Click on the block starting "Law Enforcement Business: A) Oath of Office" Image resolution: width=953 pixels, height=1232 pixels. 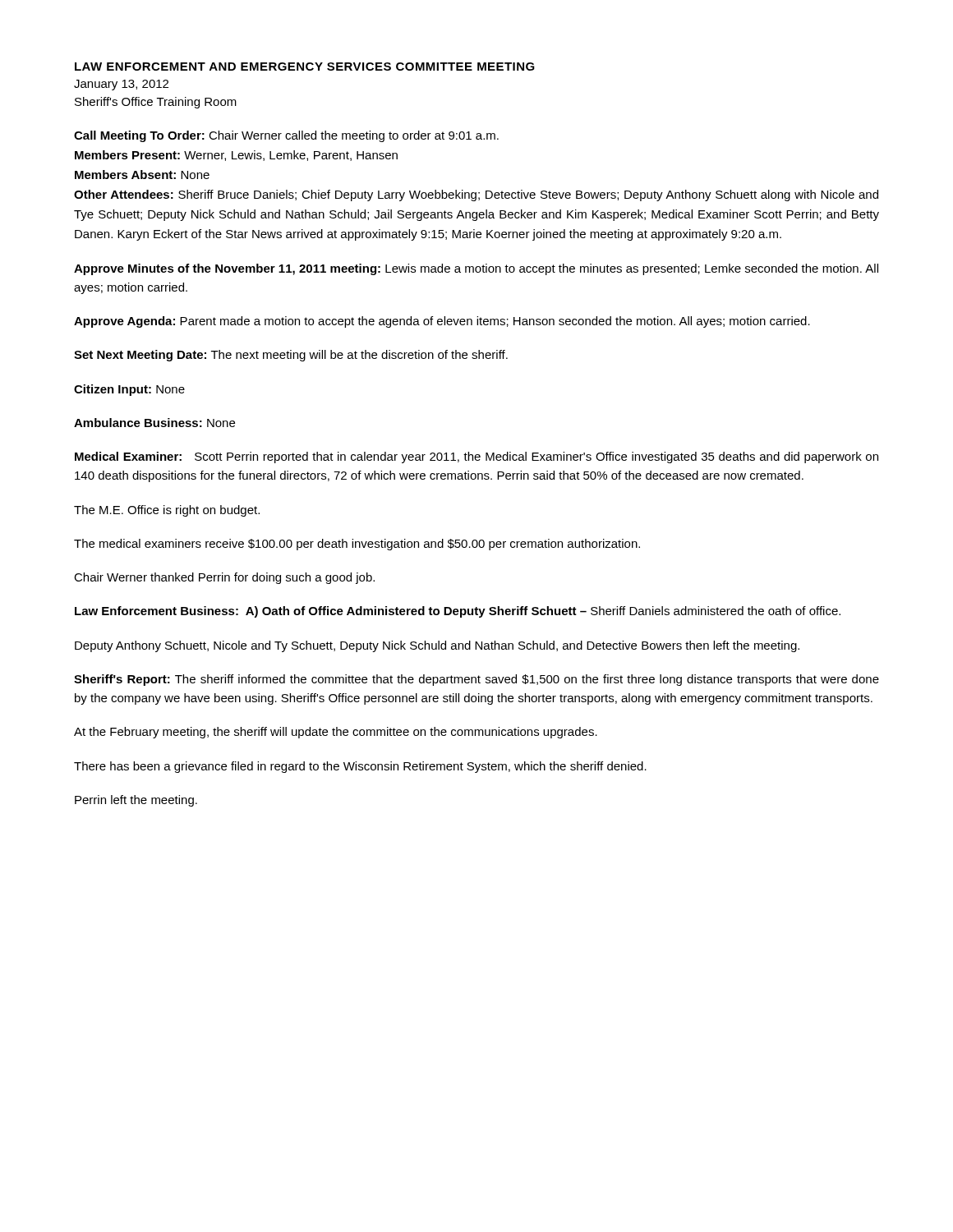coord(458,611)
